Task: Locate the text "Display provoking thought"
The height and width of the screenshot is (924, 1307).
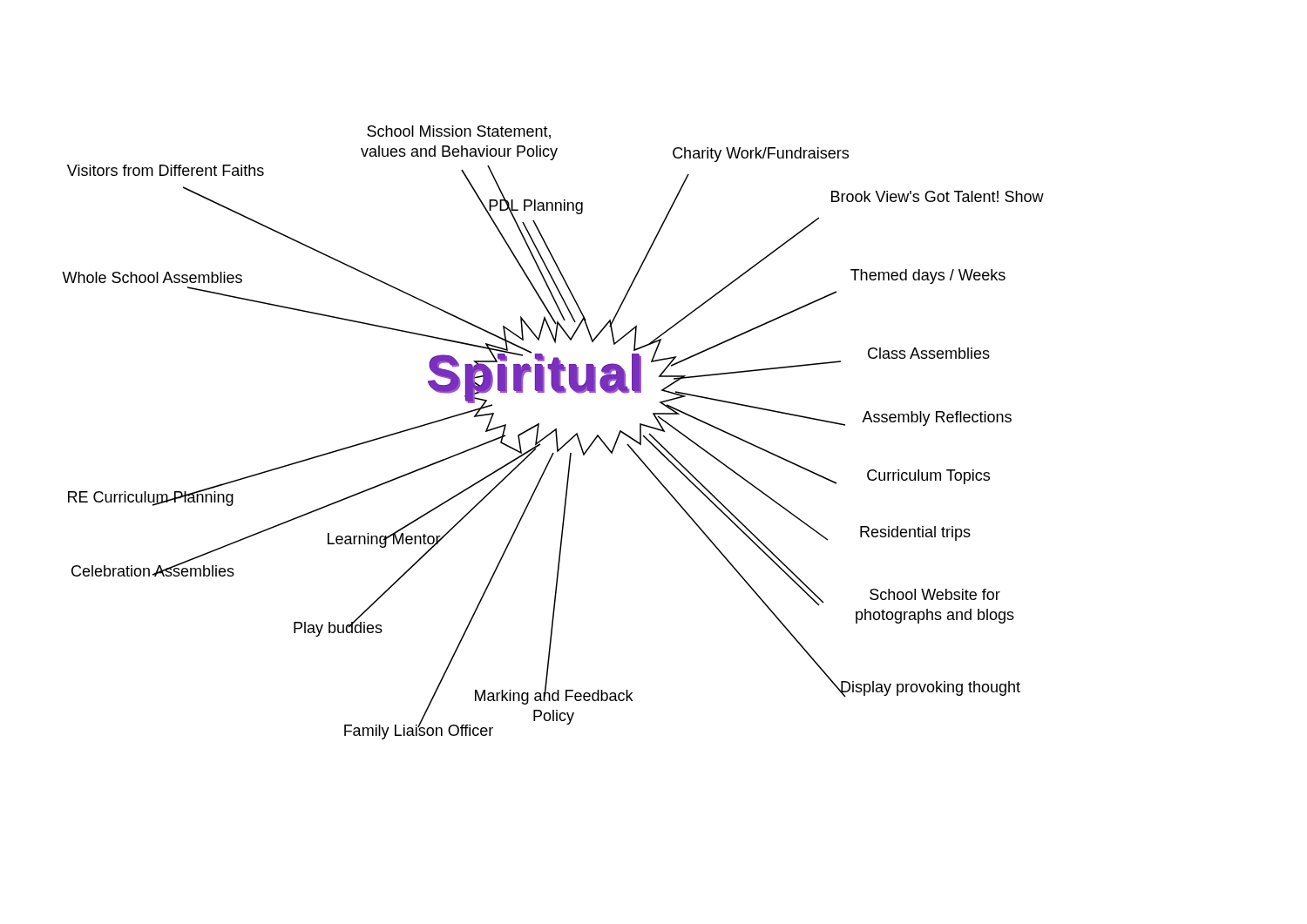Action: (x=930, y=687)
